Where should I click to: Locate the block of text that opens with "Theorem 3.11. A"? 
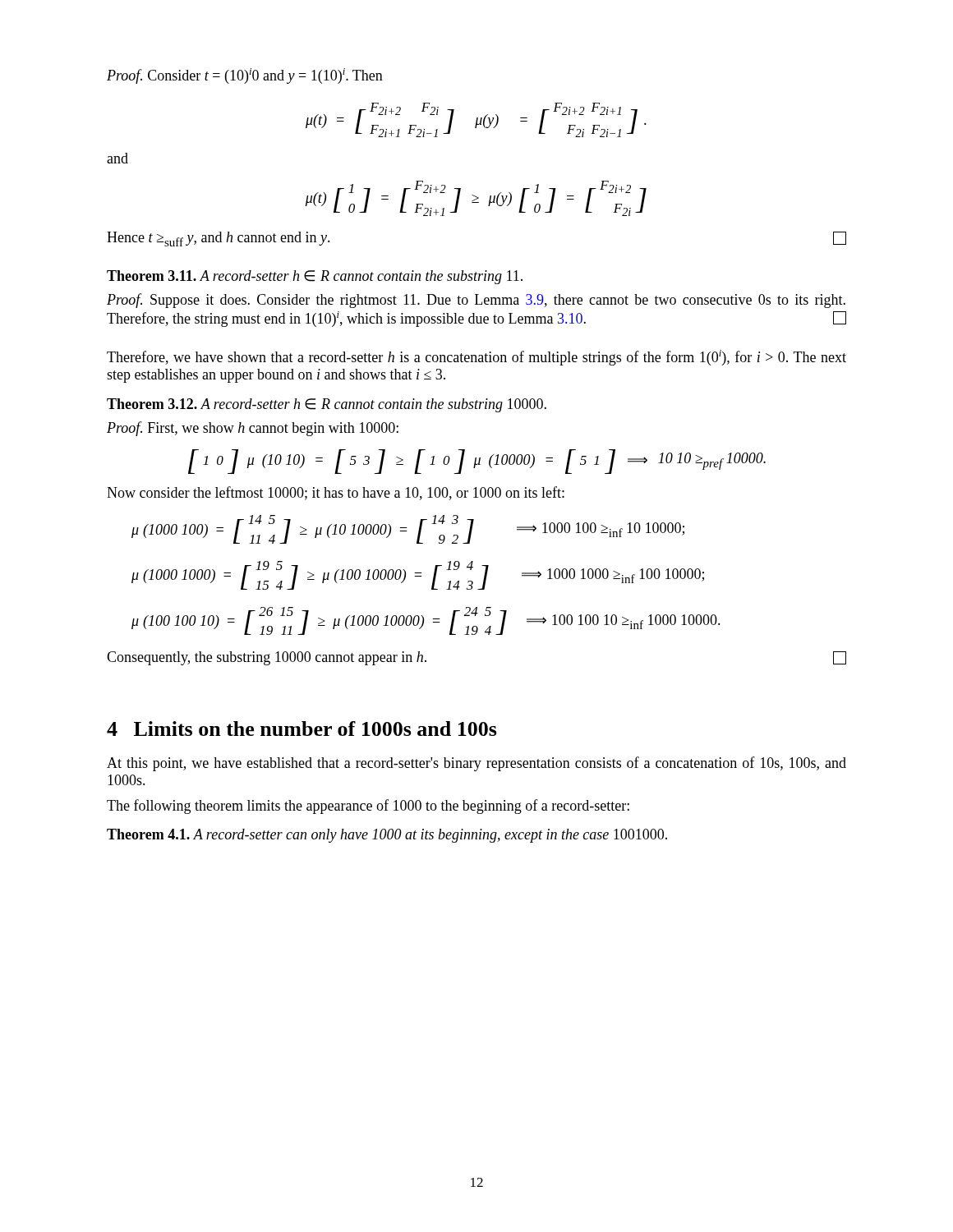[x=315, y=276]
